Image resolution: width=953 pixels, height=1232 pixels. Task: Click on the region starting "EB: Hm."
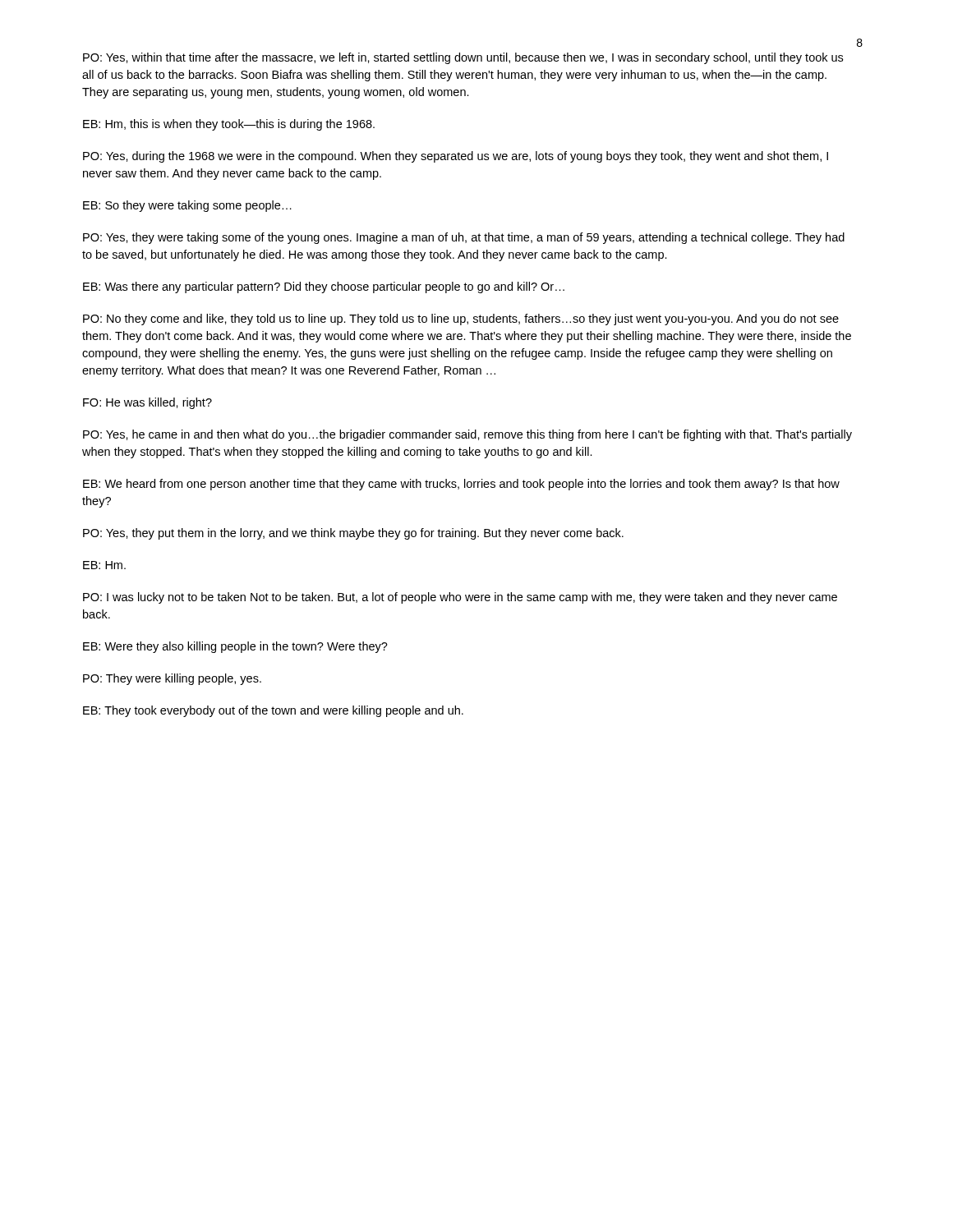pos(104,565)
